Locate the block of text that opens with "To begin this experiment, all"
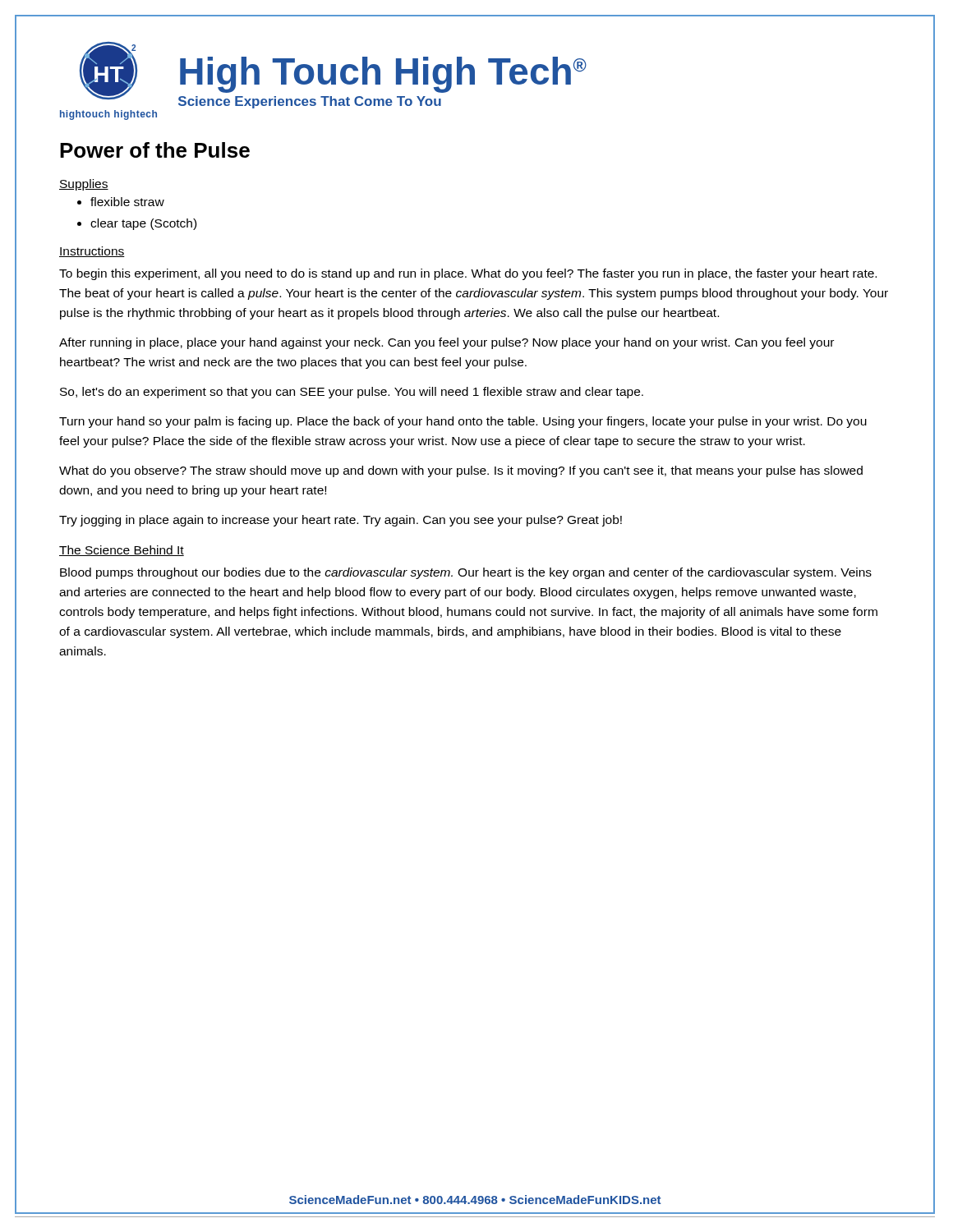Viewport: 953px width, 1232px height. 474,293
